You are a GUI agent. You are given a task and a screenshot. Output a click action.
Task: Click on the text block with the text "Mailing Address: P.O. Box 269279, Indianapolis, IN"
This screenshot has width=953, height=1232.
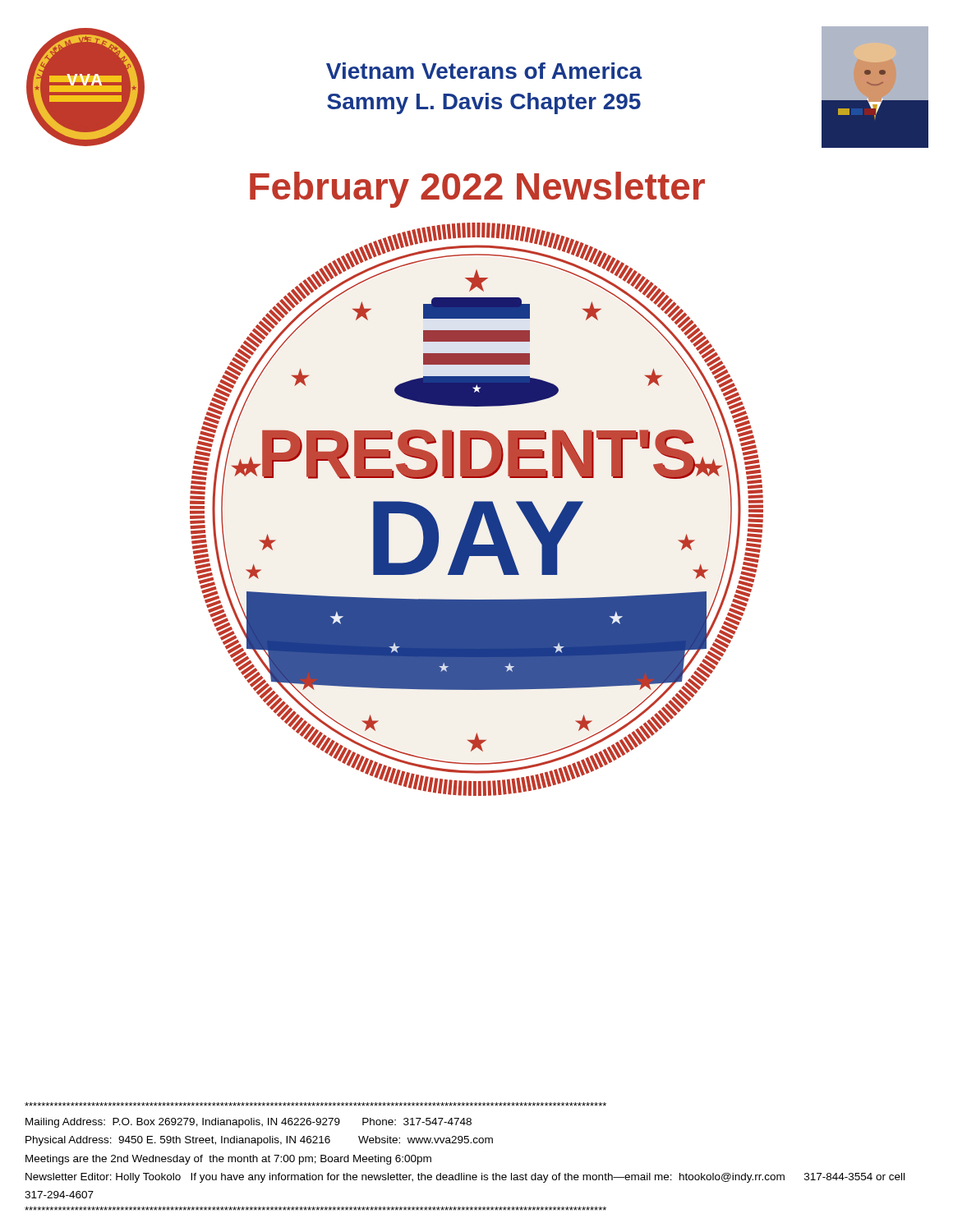[x=249, y=1123]
